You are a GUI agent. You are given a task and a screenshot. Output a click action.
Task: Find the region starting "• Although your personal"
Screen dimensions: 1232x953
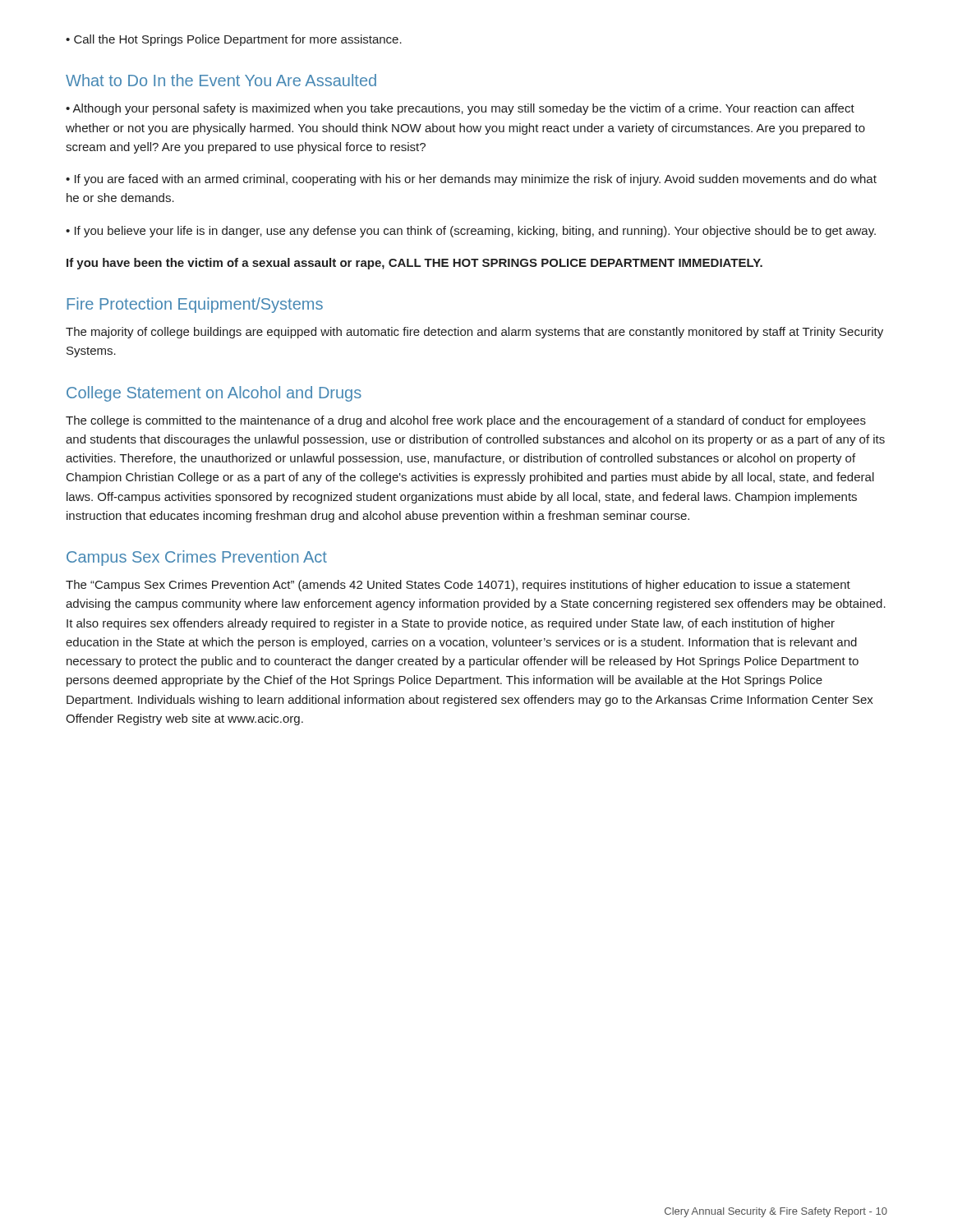(465, 127)
